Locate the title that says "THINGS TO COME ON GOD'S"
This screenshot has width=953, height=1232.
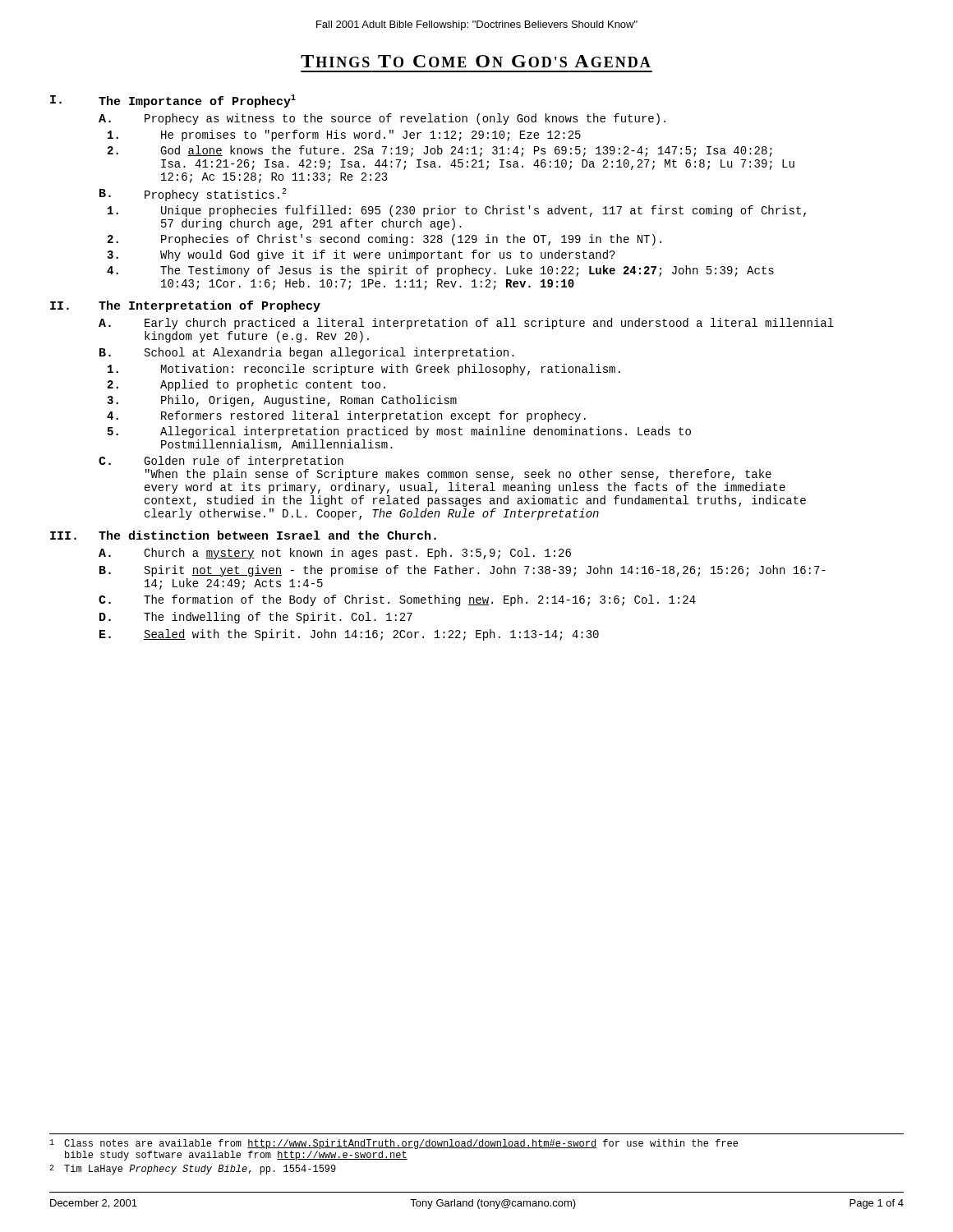pos(476,61)
